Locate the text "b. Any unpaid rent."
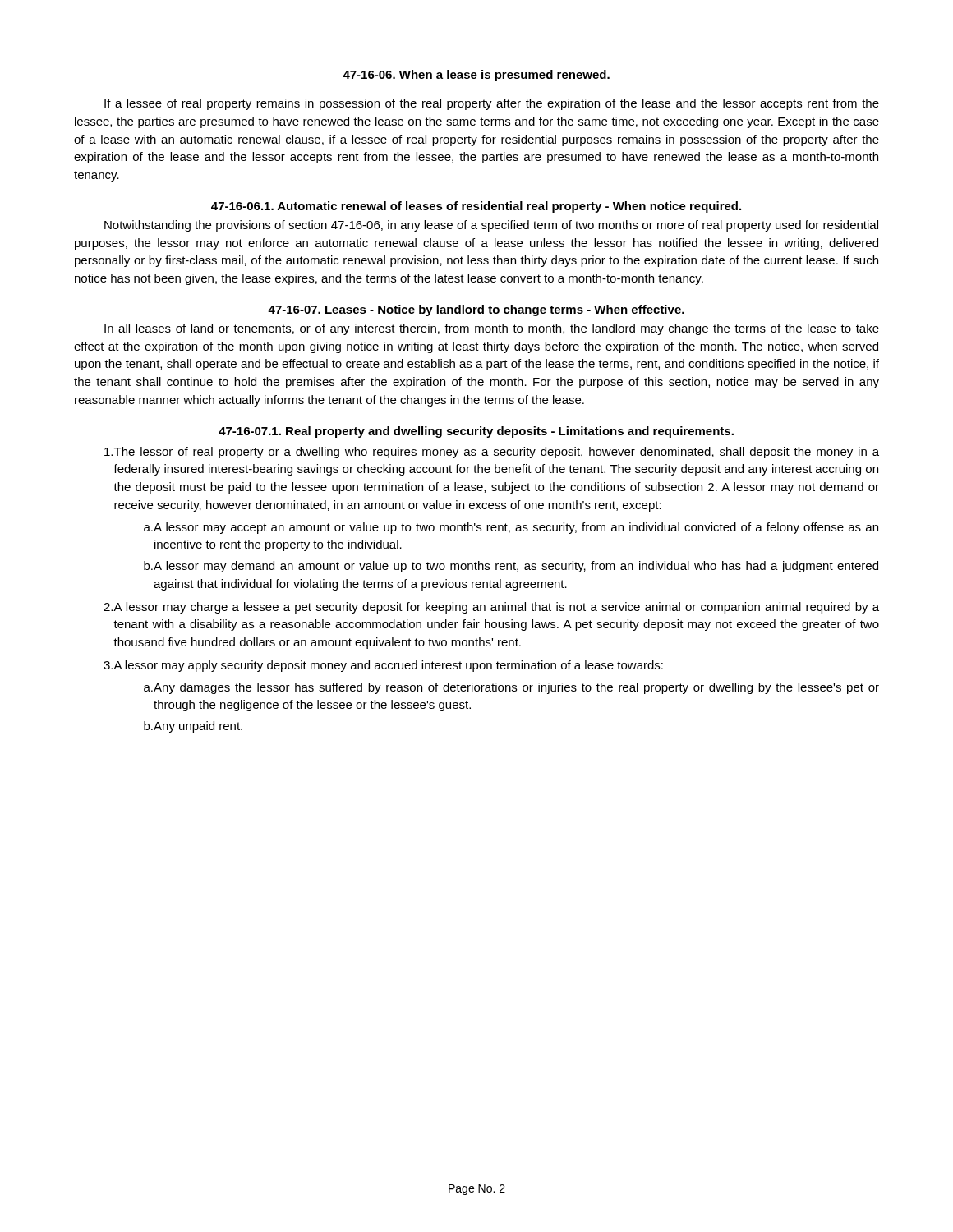The width and height of the screenshot is (953, 1232). click(193, 727)
